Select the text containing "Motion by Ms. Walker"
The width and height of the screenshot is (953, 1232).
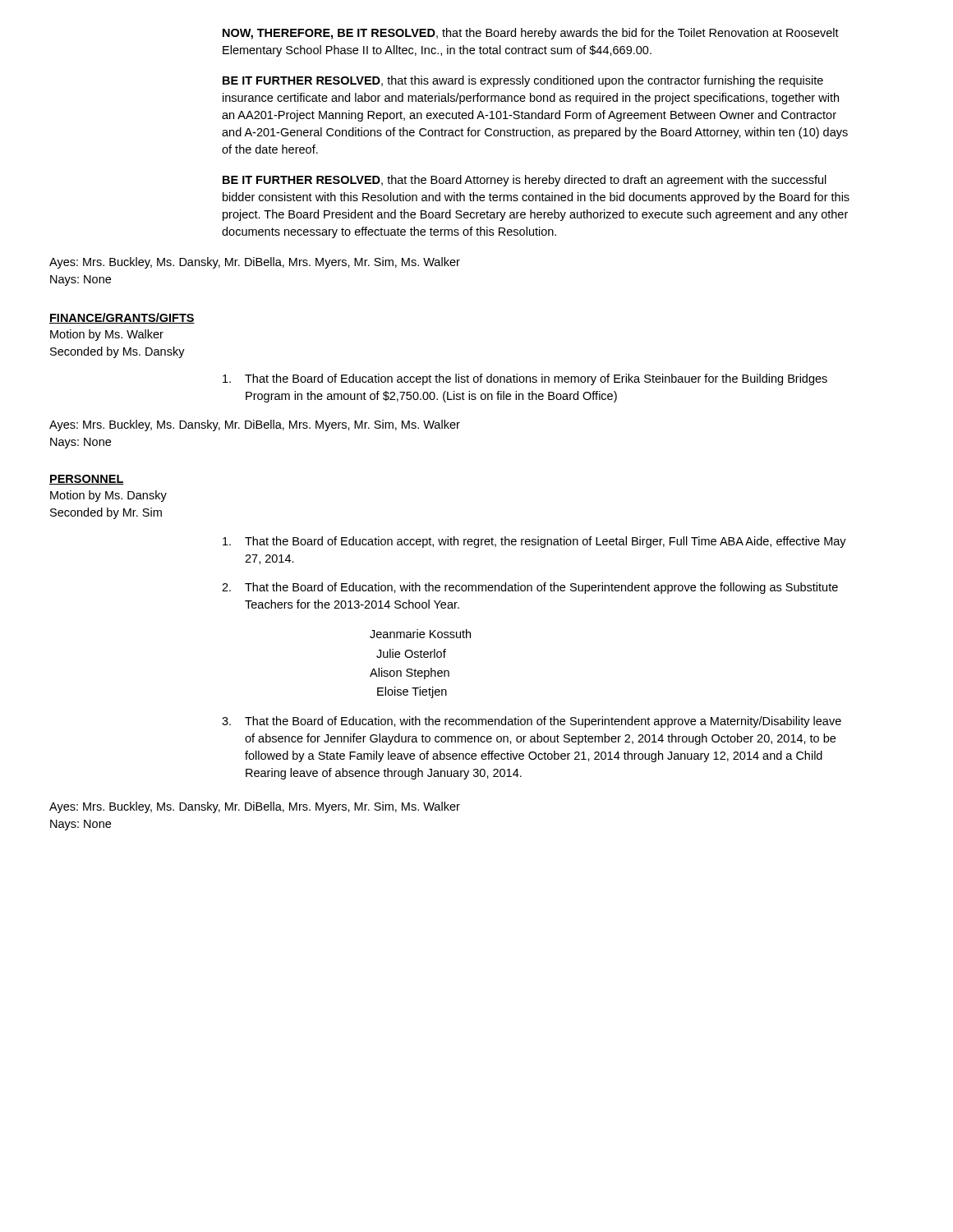click(106, 334)
